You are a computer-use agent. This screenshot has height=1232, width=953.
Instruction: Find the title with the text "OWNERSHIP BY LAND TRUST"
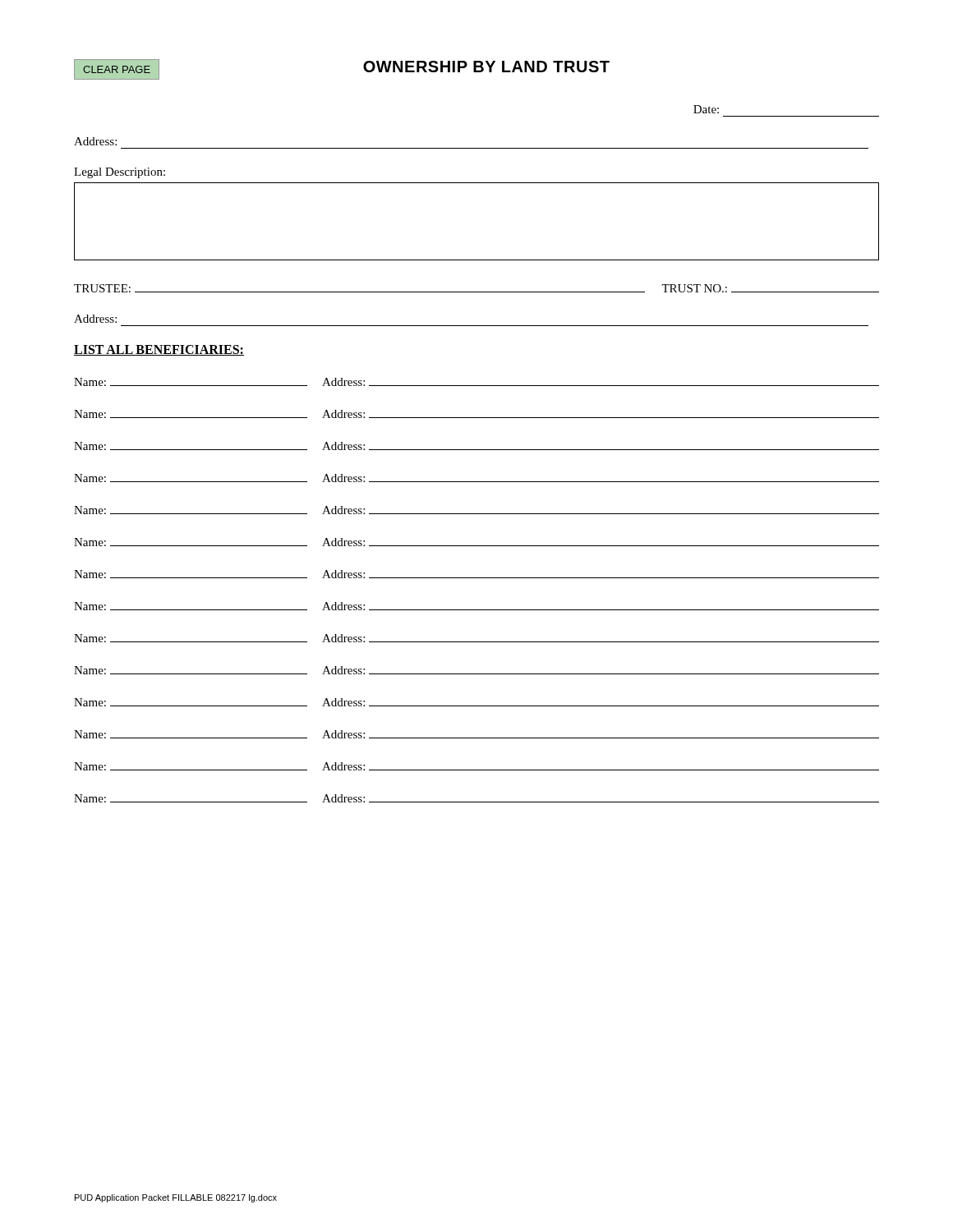[x=486, y=67]
